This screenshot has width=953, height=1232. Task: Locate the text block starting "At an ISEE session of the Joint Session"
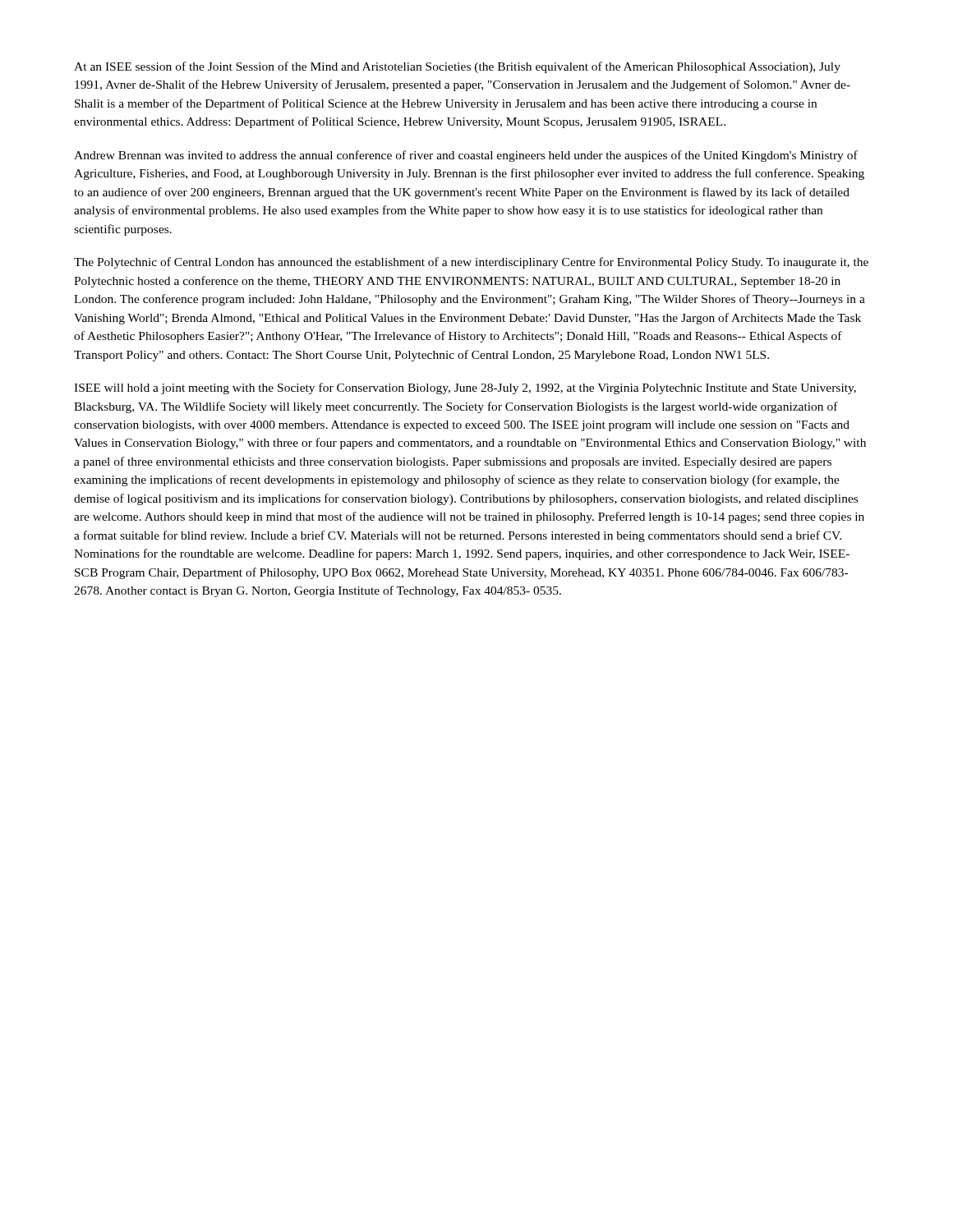[x=462, y=94]
